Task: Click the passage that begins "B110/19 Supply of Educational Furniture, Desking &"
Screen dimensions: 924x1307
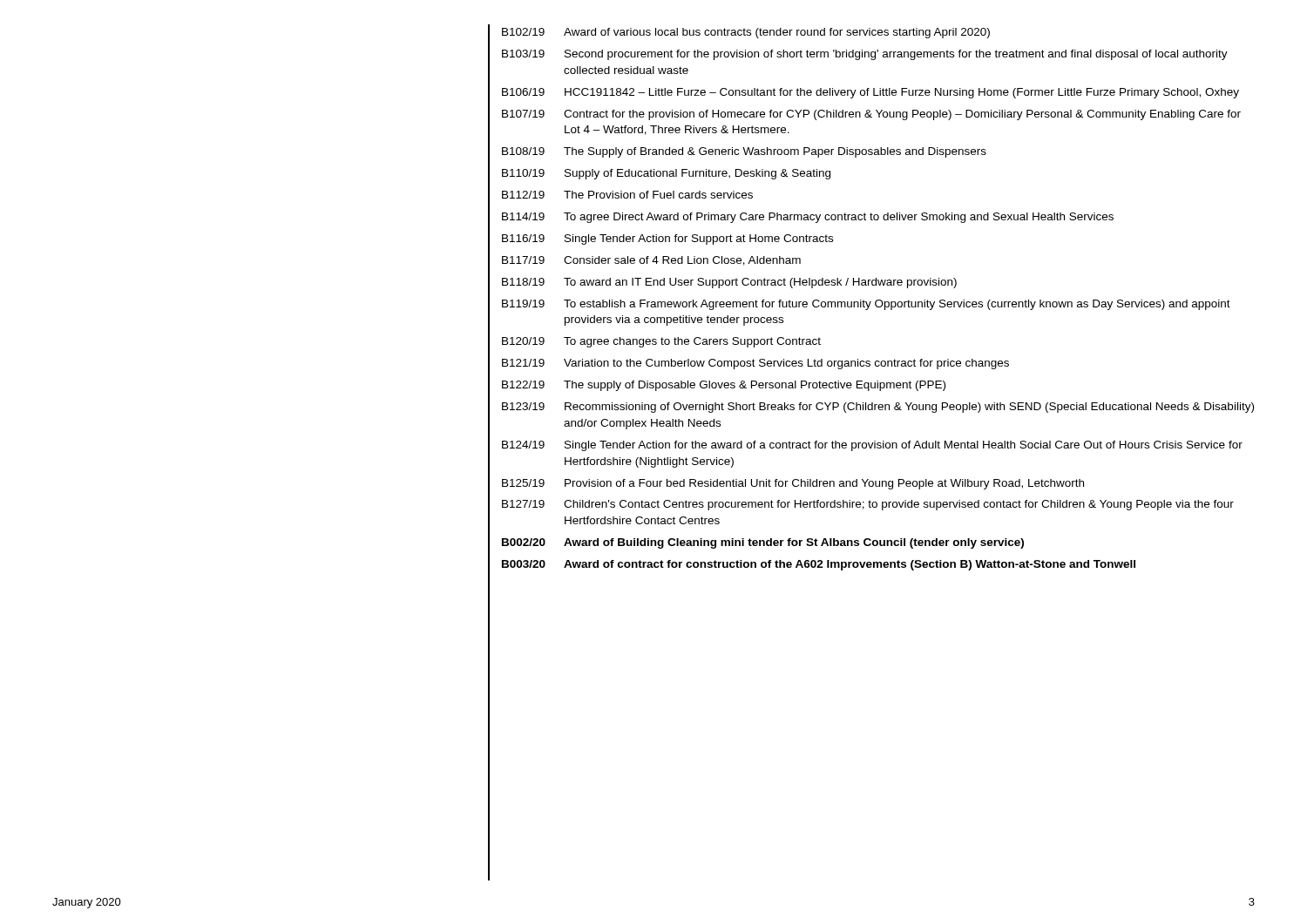Action: coord(666,174)
